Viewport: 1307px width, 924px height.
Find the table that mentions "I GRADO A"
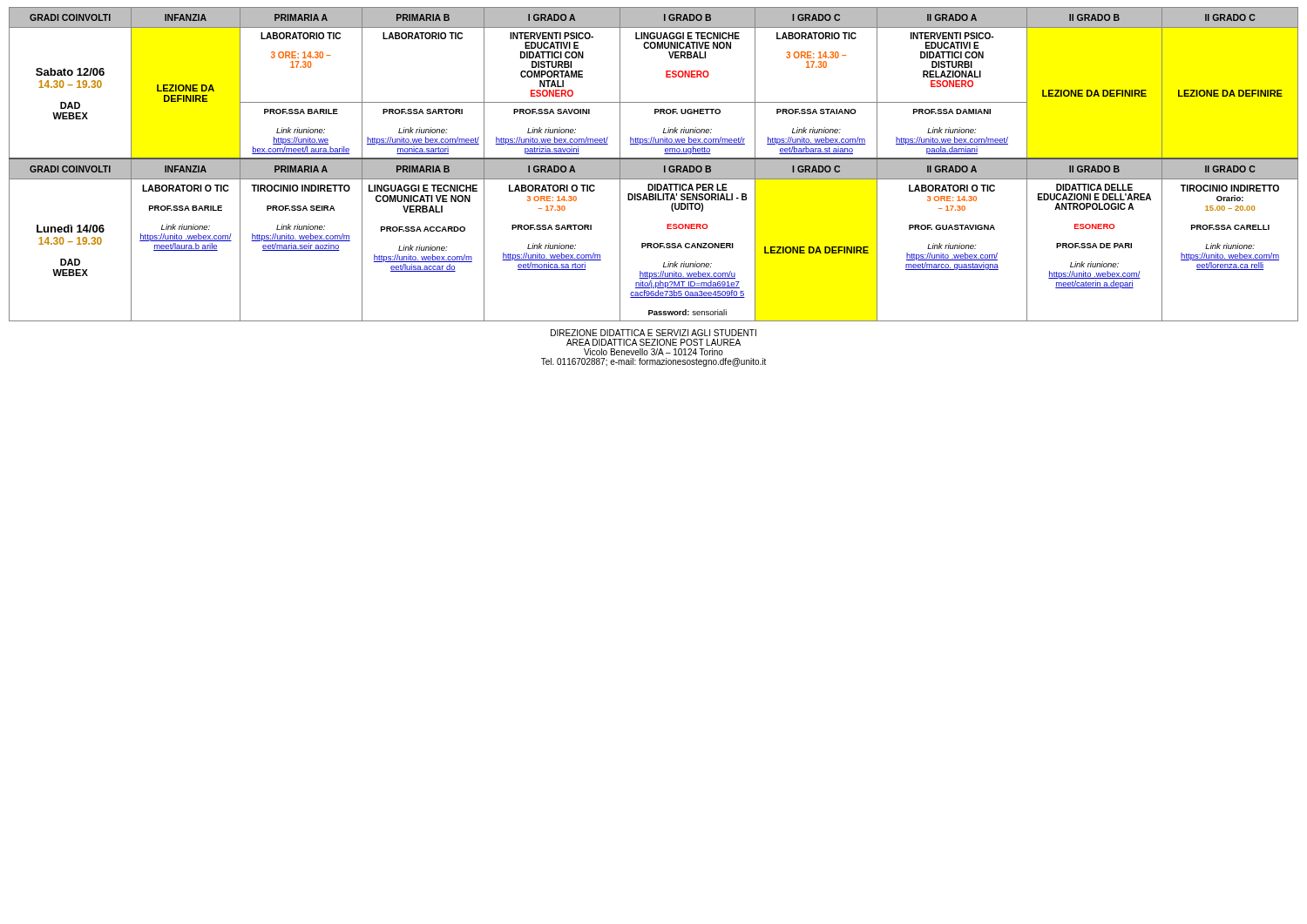(654, 164)
